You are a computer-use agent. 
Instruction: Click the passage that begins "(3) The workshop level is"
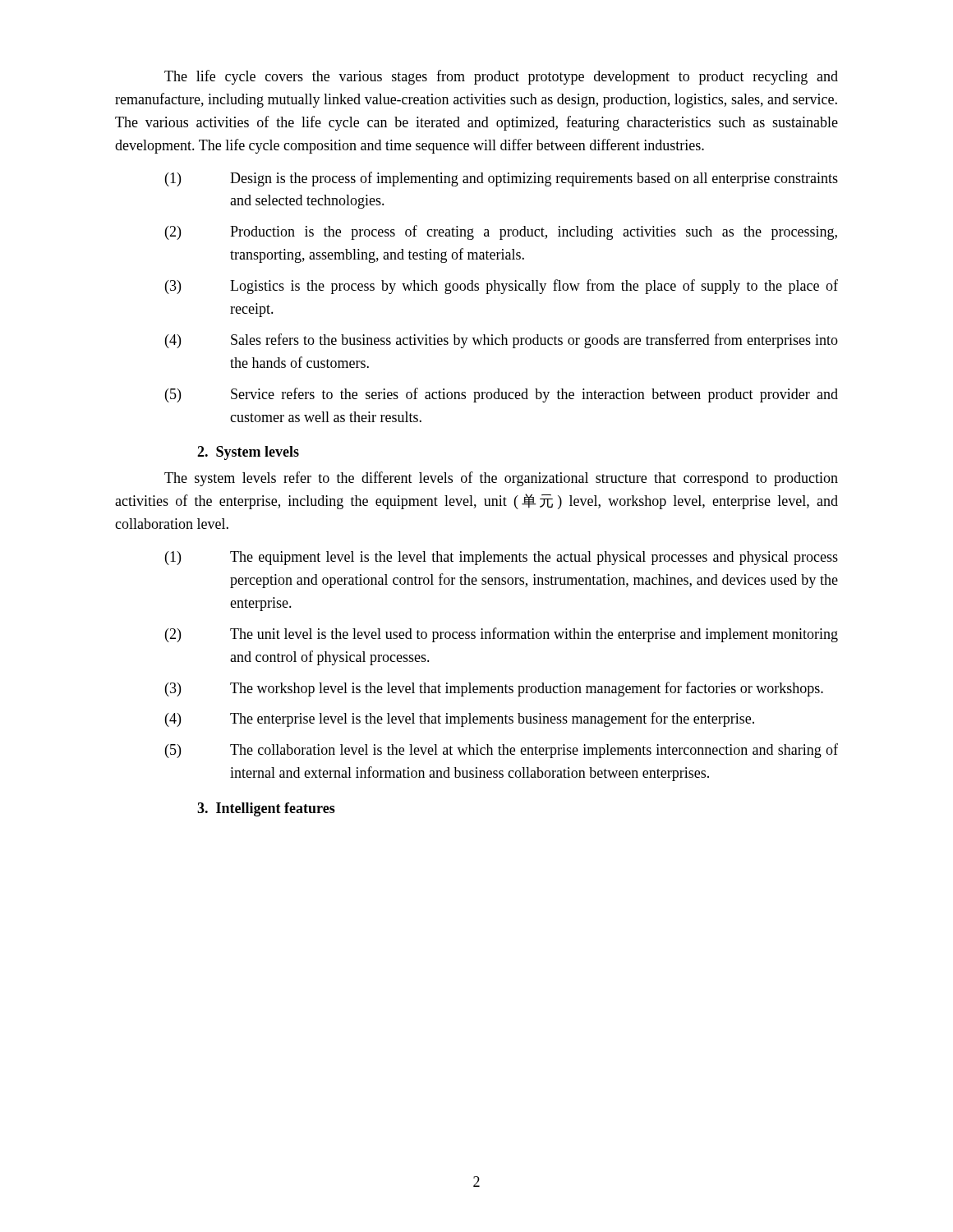(476, 689)
